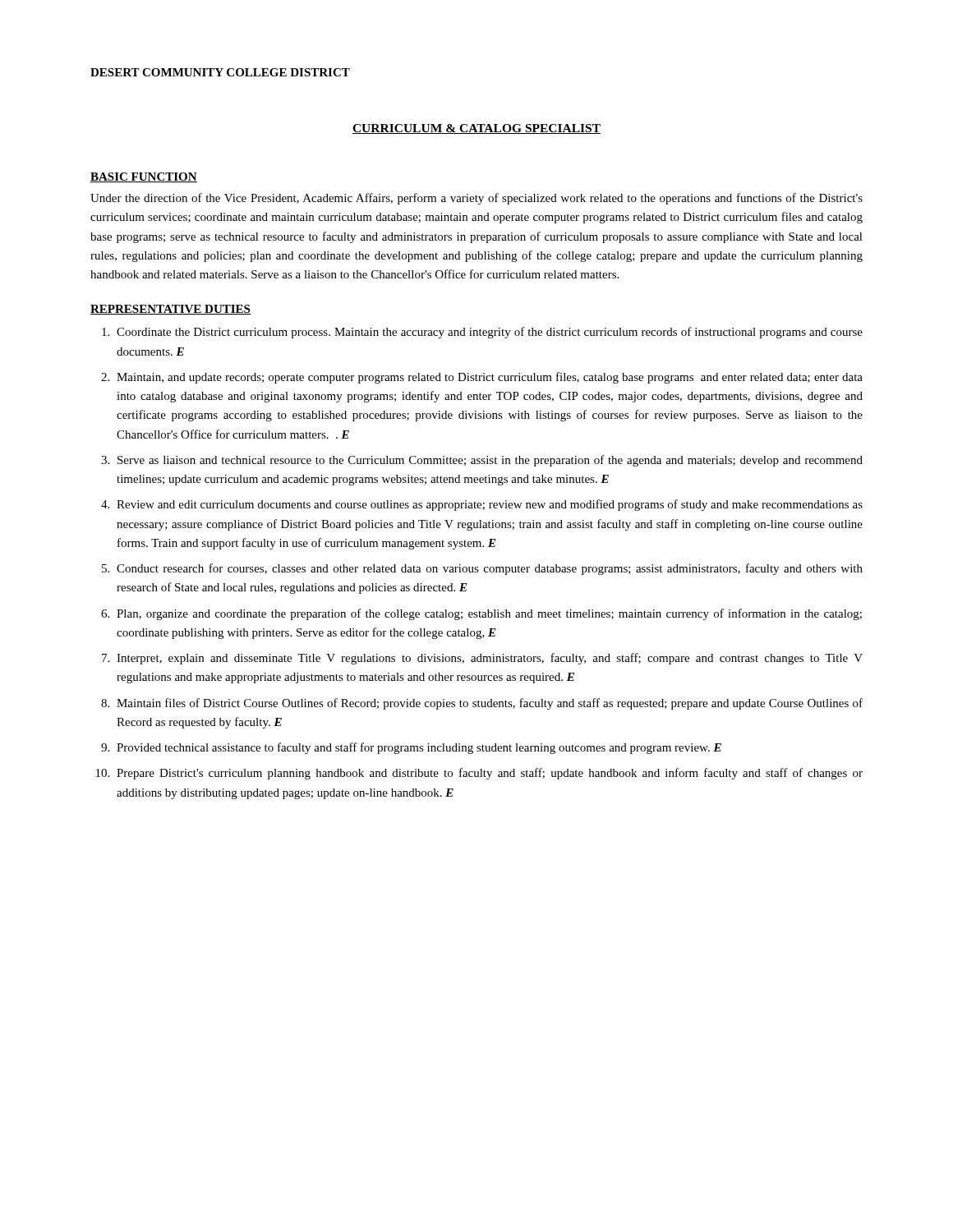Find the passage starting "Under the direction of the Vice President, Academic"

tap(476, 236)
